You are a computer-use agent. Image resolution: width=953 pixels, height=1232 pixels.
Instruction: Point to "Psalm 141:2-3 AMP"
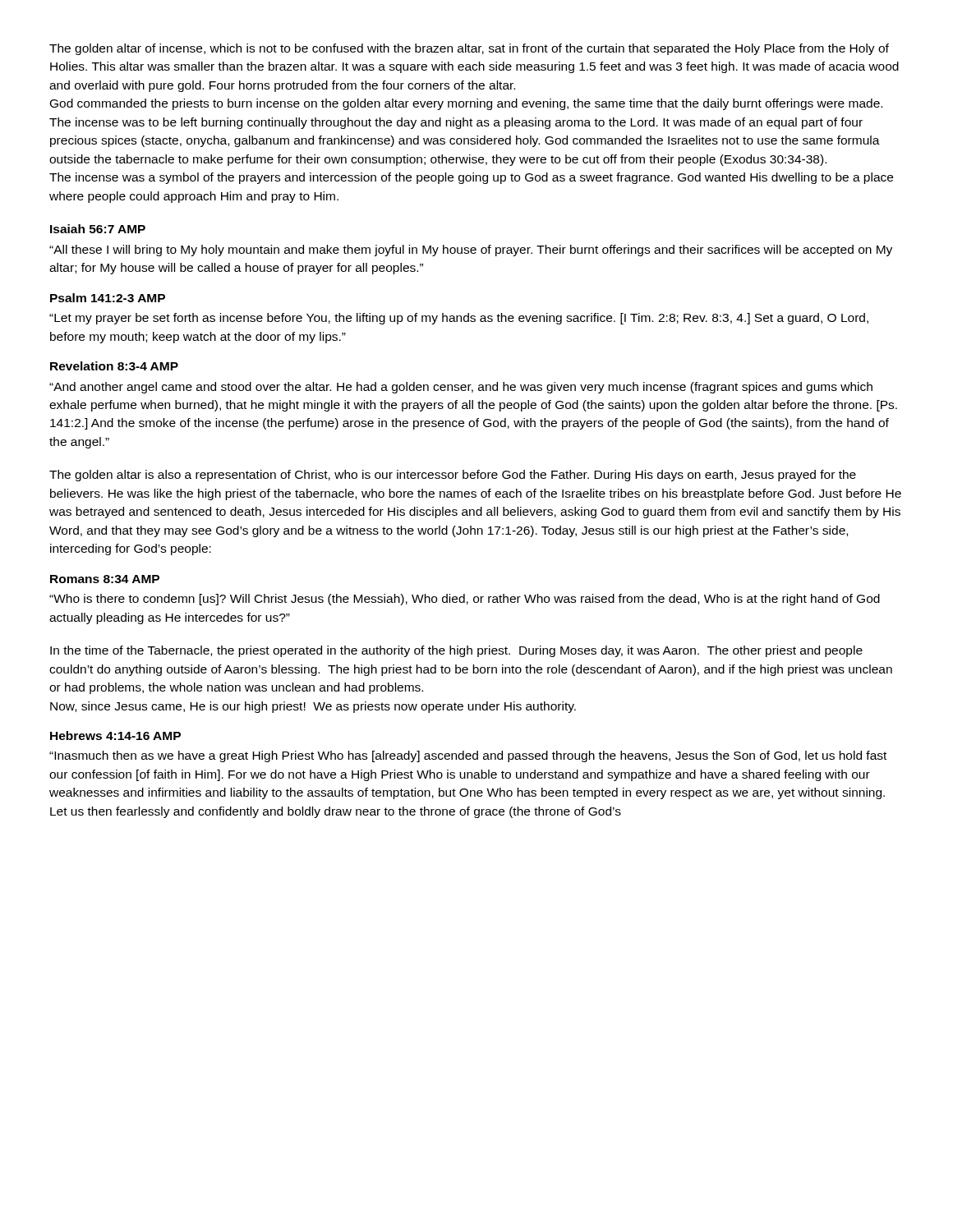107,297
